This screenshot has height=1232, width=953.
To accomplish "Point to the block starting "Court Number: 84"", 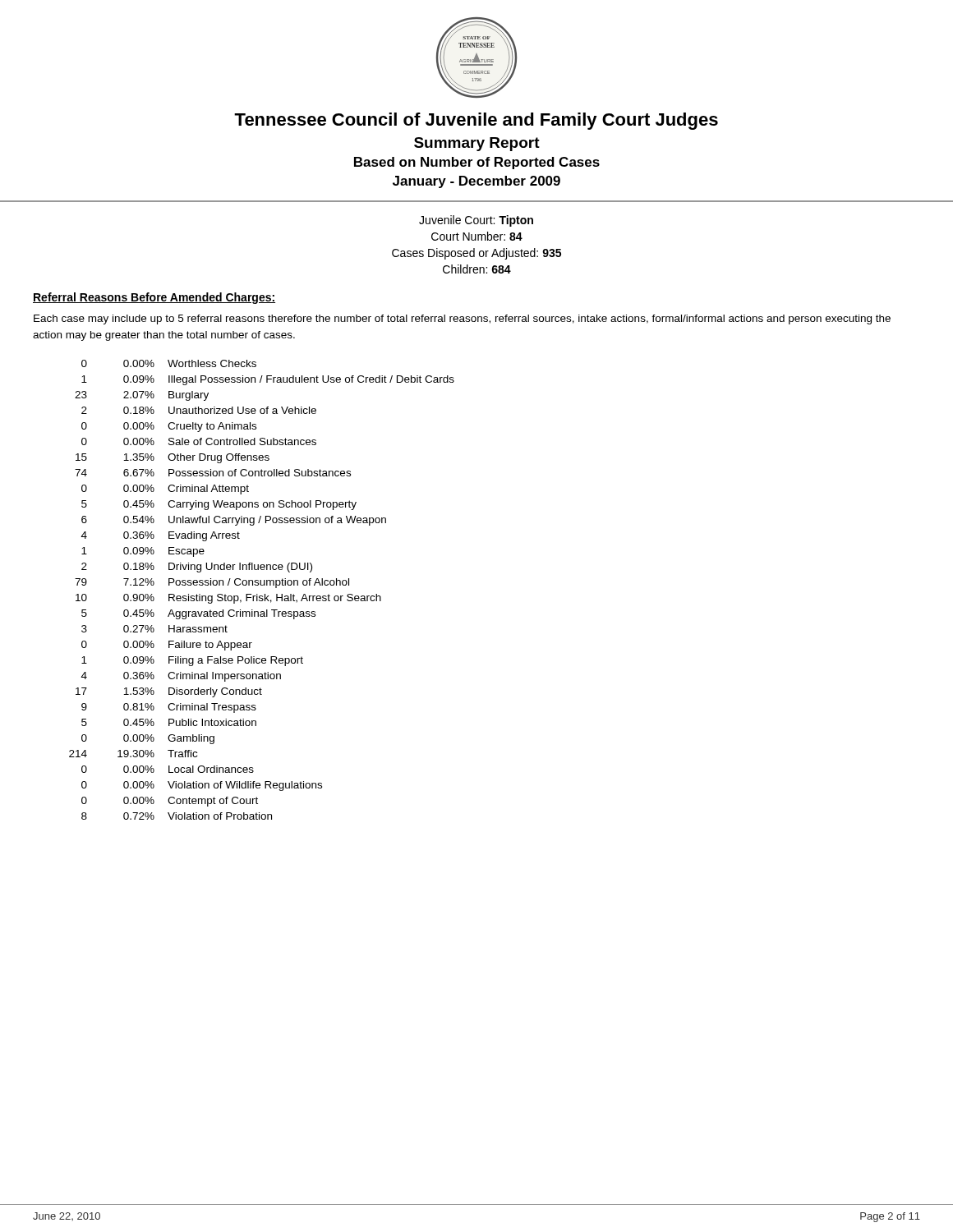I will coord(476,237).
